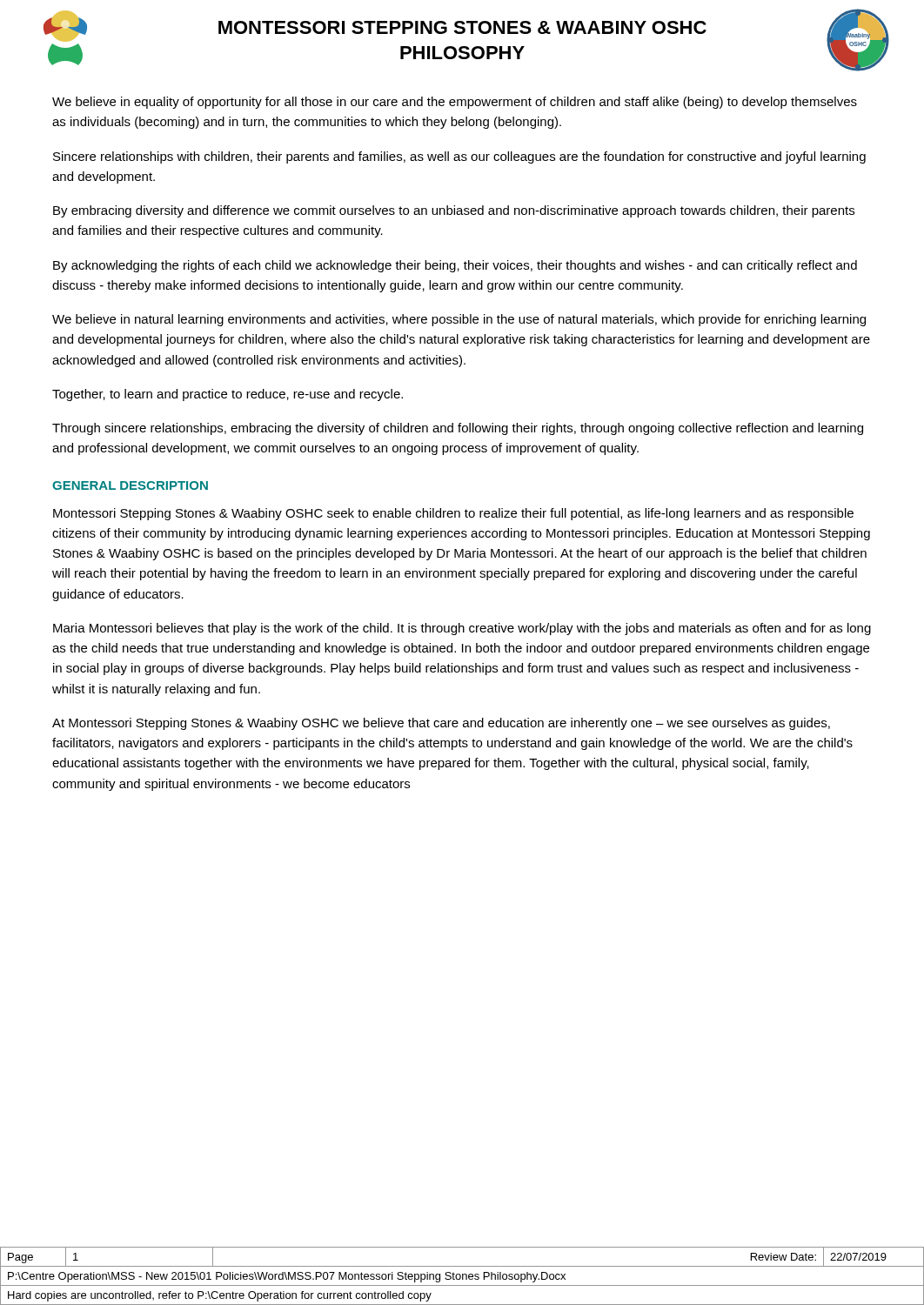Locate the block of text that opens with "Through sincere relationships, embracing"
This screenshot has width=924, height=1305.
(458, 438)
